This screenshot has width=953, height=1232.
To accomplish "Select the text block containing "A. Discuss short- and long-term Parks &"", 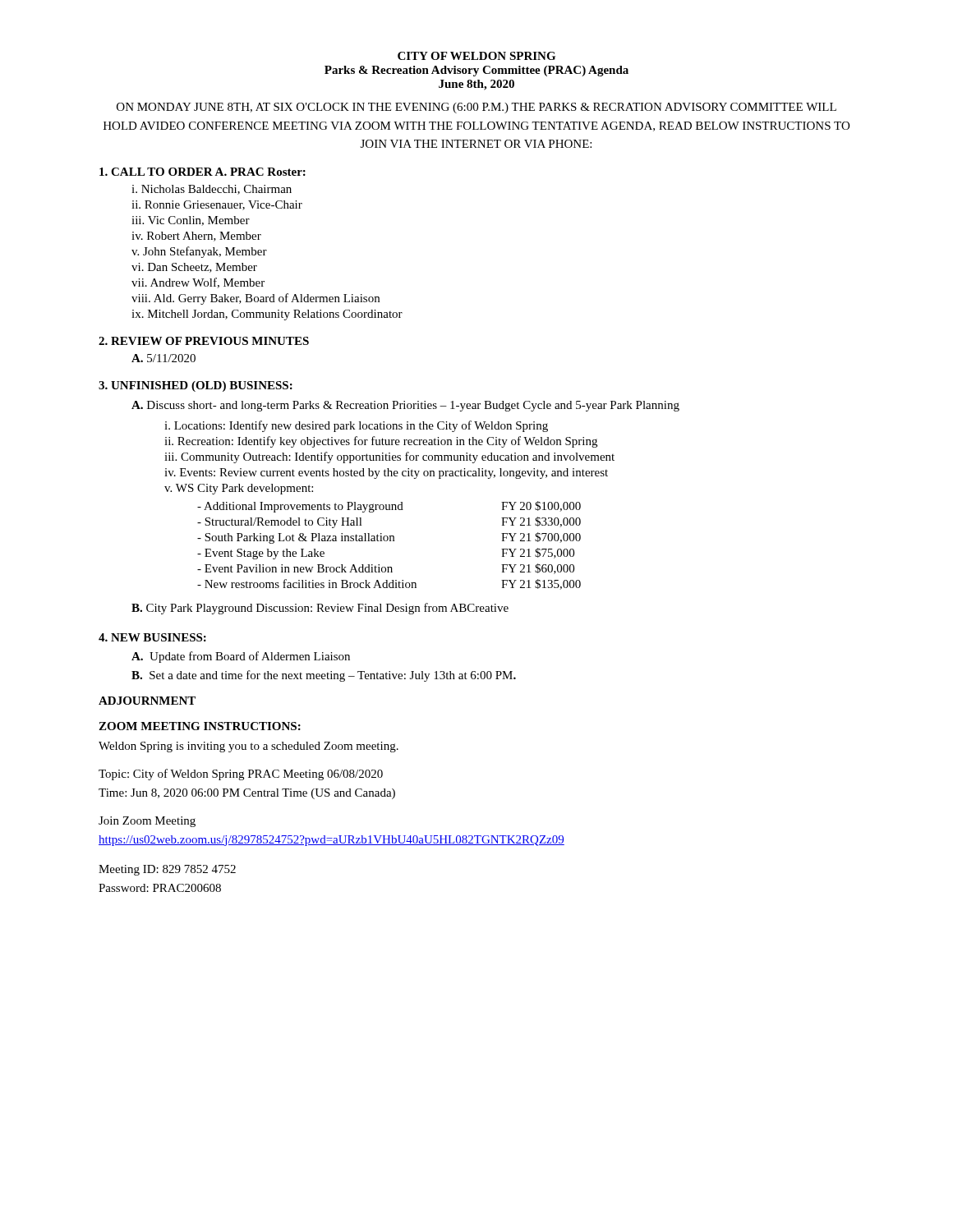I will click(405, 405).
